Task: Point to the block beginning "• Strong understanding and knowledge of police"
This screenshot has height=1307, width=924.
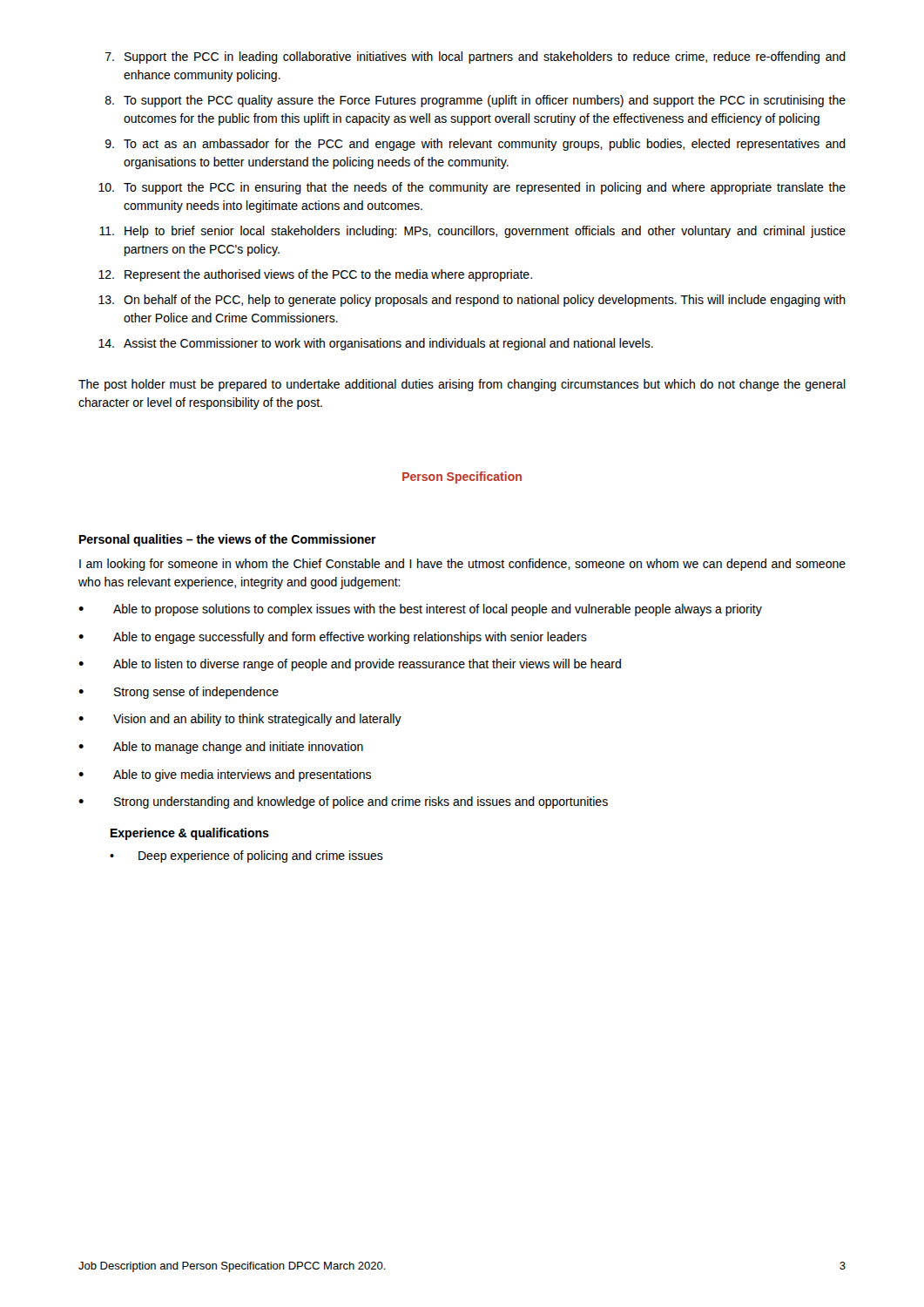Action: click(462, 802)
